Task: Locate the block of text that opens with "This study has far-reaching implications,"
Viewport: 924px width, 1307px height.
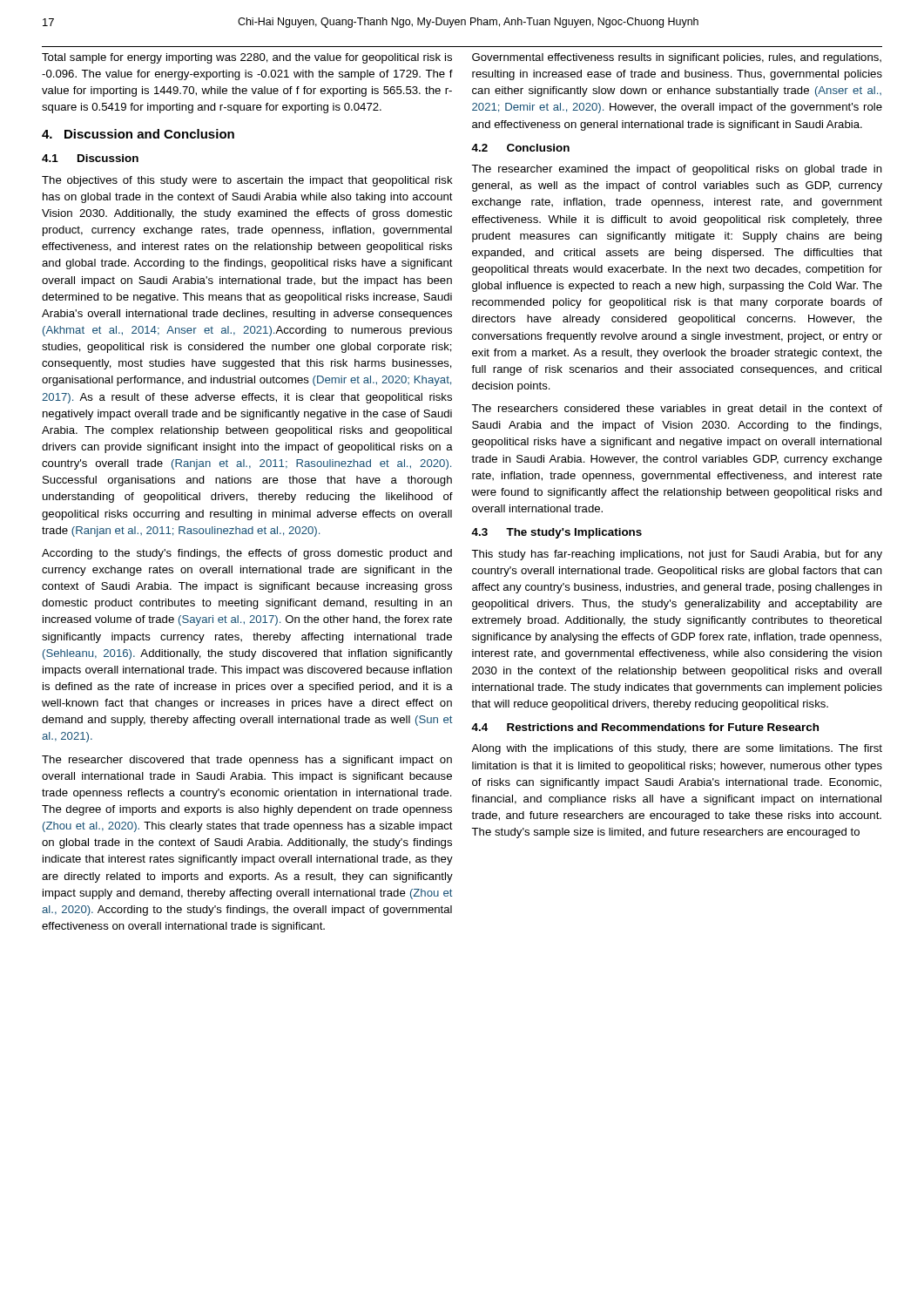Action: [677, 628]
